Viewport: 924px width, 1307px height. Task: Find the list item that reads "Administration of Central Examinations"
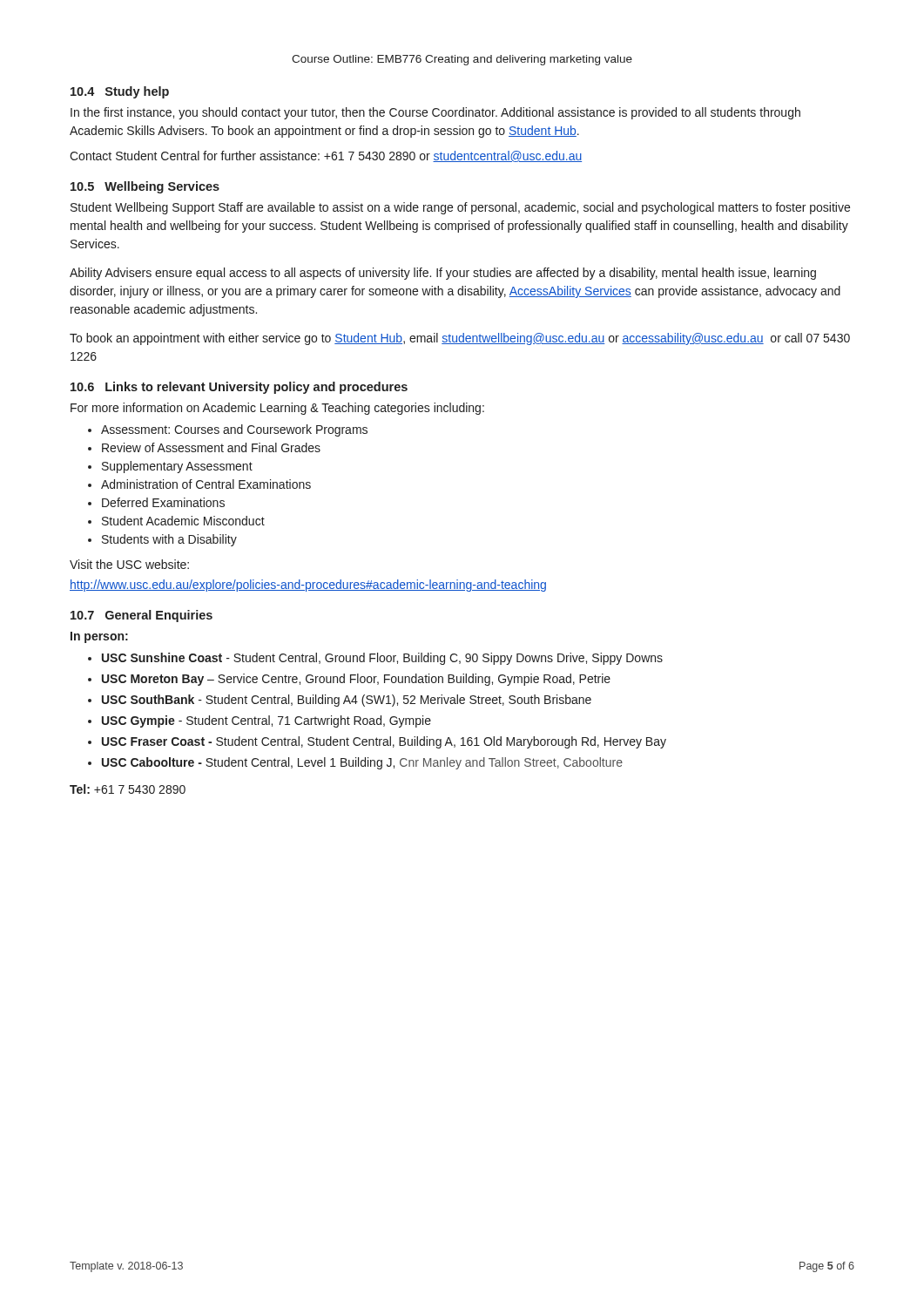[206, 484]
